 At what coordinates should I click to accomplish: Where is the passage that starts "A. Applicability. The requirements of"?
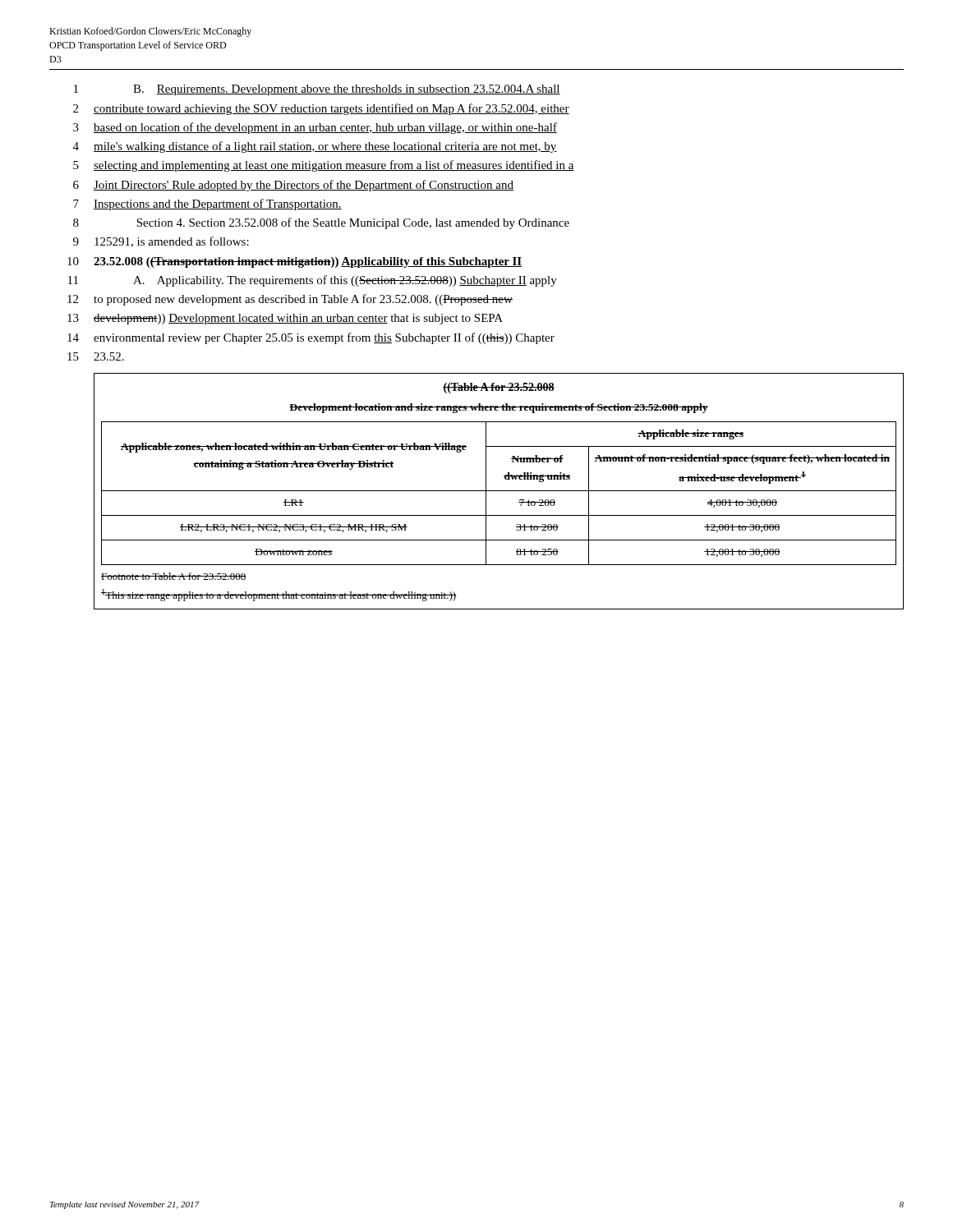click(x=325, y=280)
